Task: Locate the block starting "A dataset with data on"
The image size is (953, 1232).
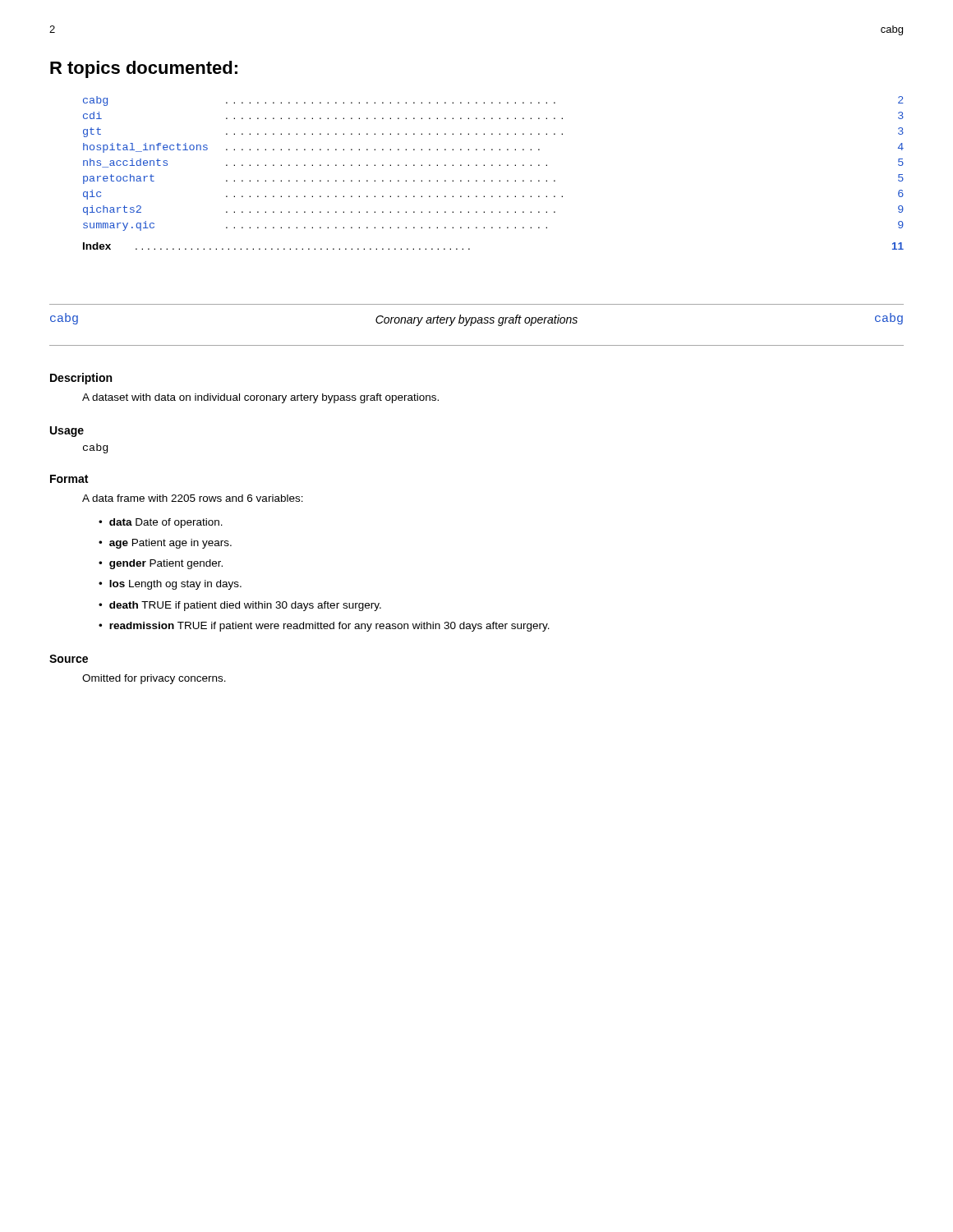Action: pos(261,397)
